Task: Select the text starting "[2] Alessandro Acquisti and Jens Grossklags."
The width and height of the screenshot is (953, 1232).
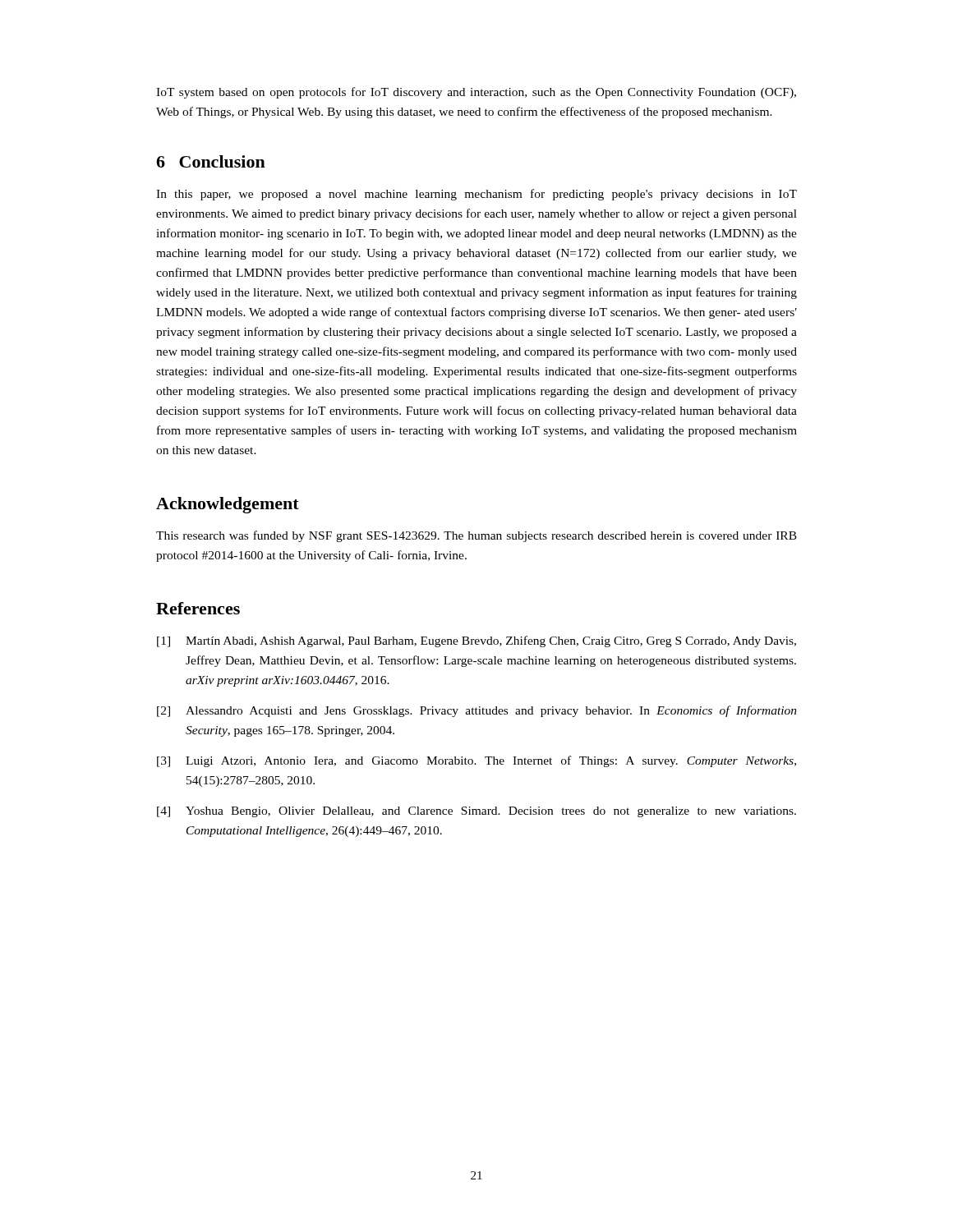Action: pyautogui.click(x=476, y=721)
